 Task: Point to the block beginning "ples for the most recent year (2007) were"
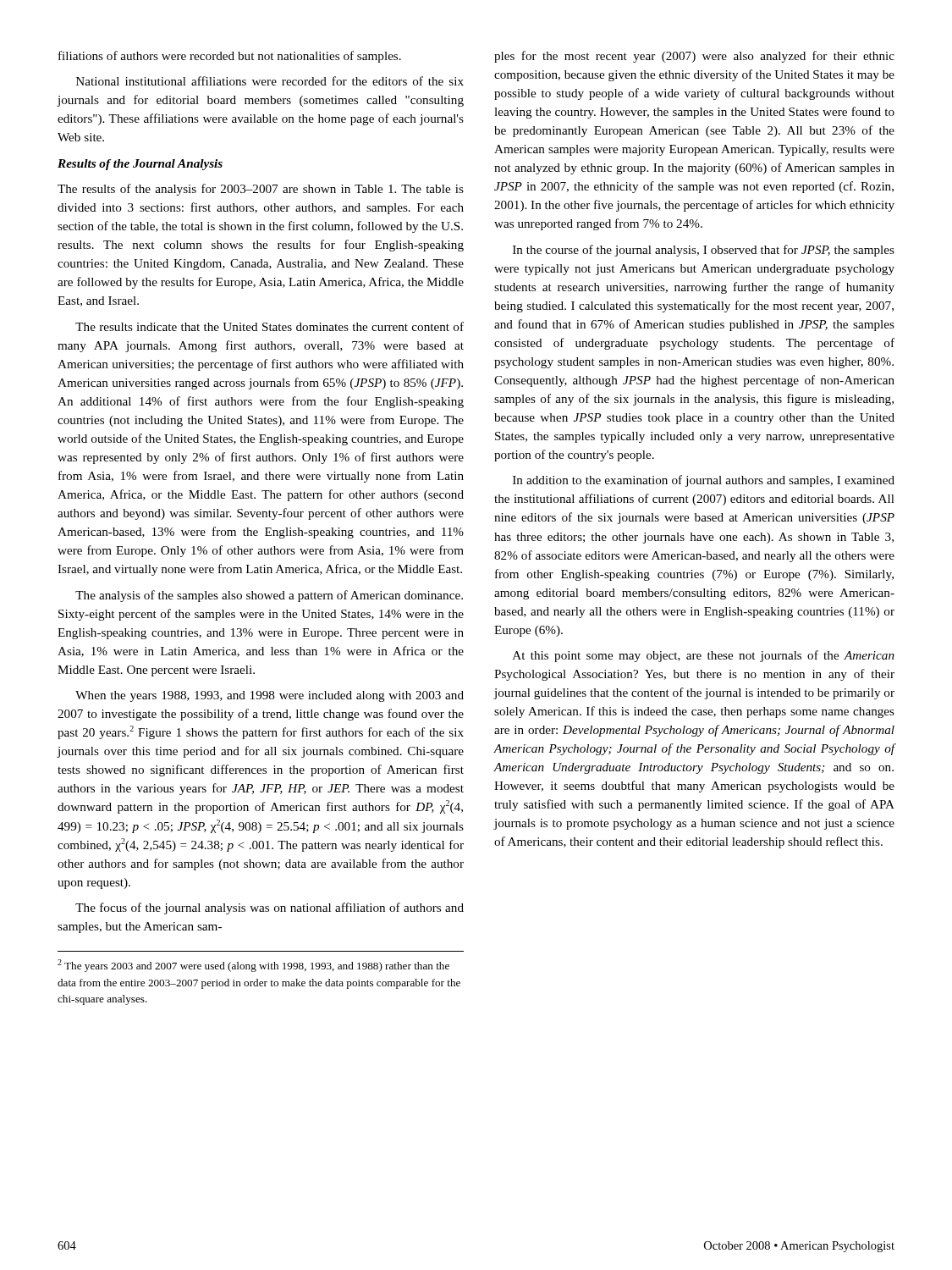point(694,449)
